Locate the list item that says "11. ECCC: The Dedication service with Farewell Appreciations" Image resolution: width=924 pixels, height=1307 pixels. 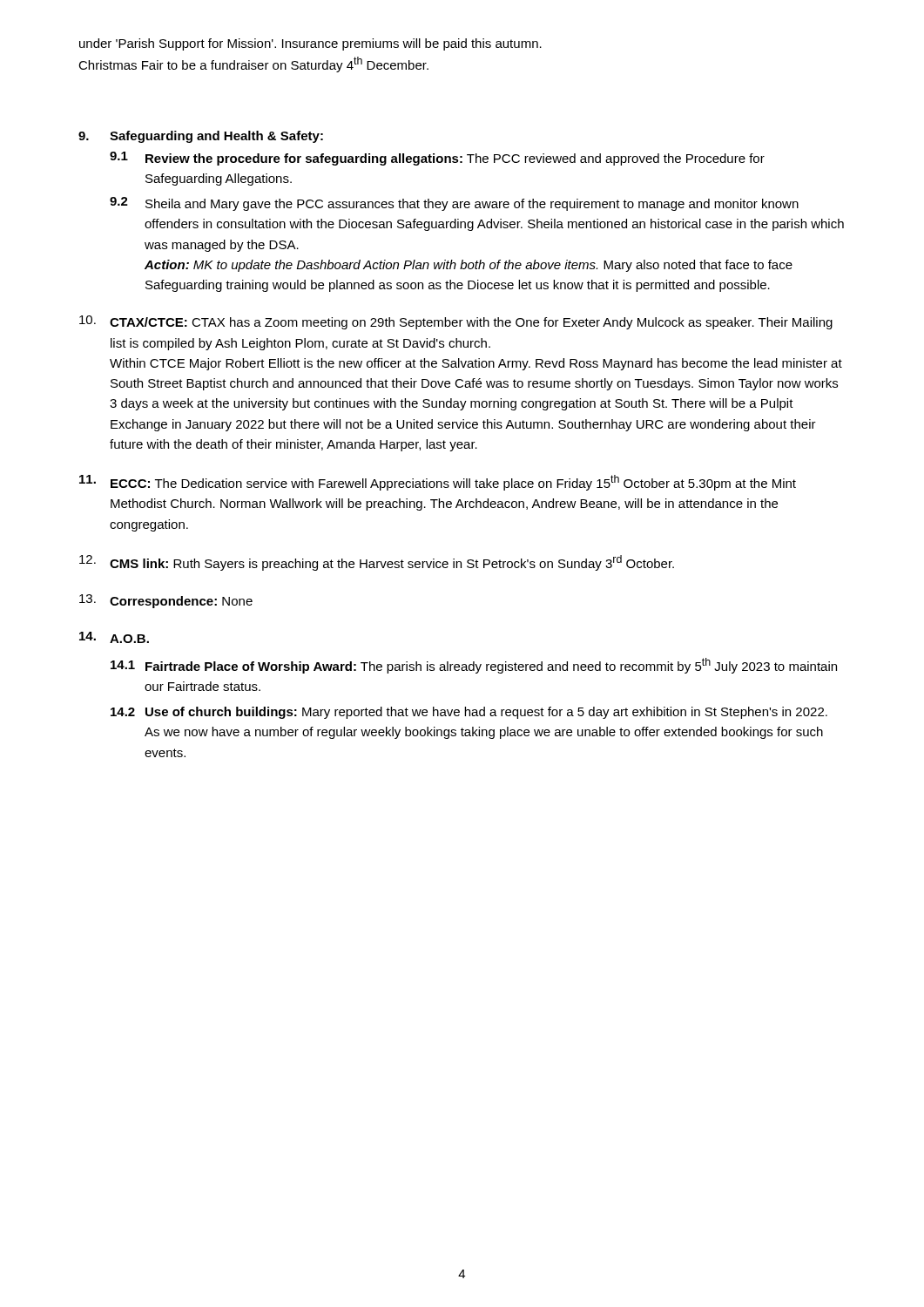pos(462,503)
